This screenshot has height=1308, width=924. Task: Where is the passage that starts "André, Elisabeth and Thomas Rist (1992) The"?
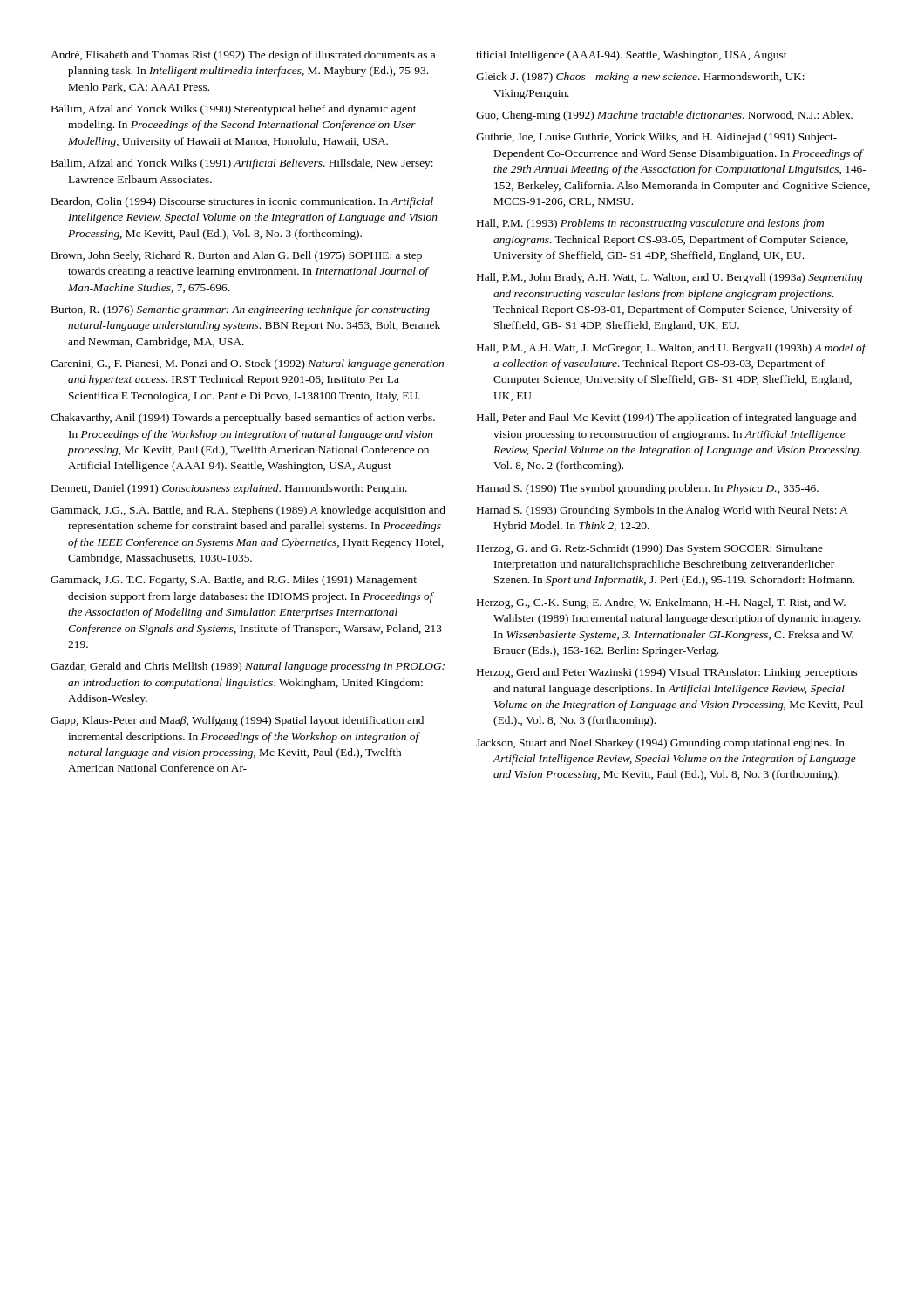(243, 71)
